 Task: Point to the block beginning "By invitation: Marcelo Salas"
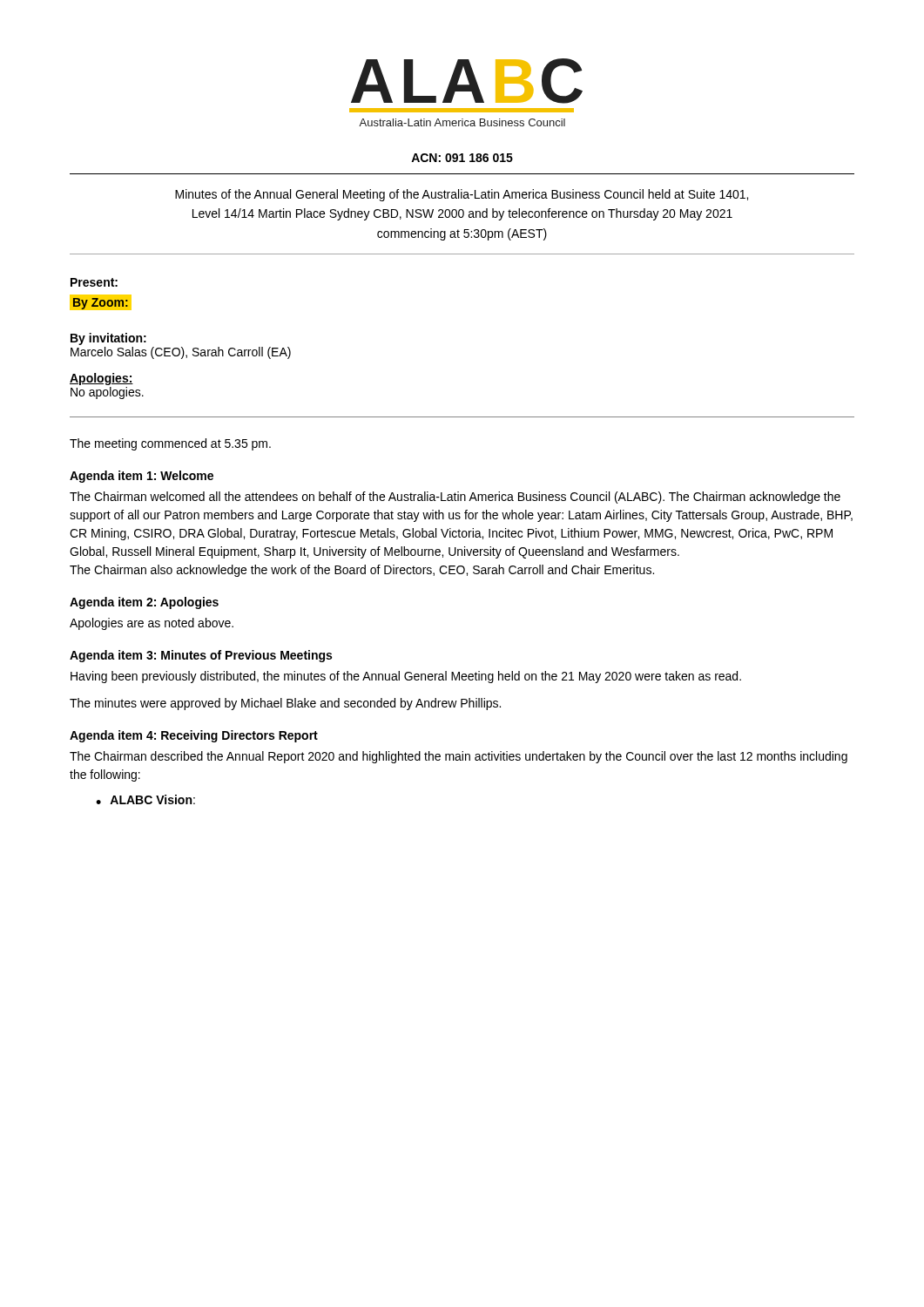coord(180,345)
